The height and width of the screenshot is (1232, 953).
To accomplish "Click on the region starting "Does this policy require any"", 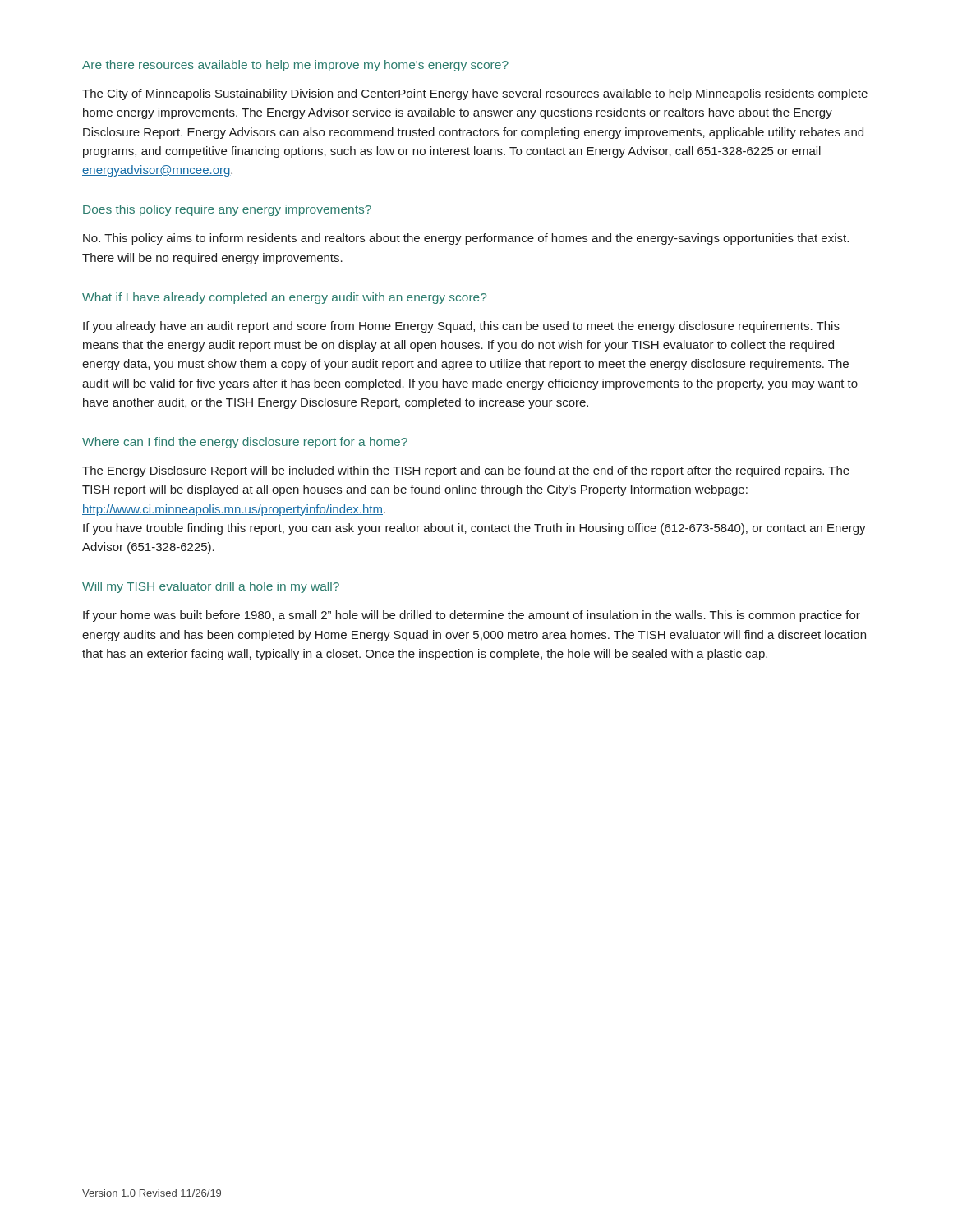I will pyautogui.click(x=227, y=210).
